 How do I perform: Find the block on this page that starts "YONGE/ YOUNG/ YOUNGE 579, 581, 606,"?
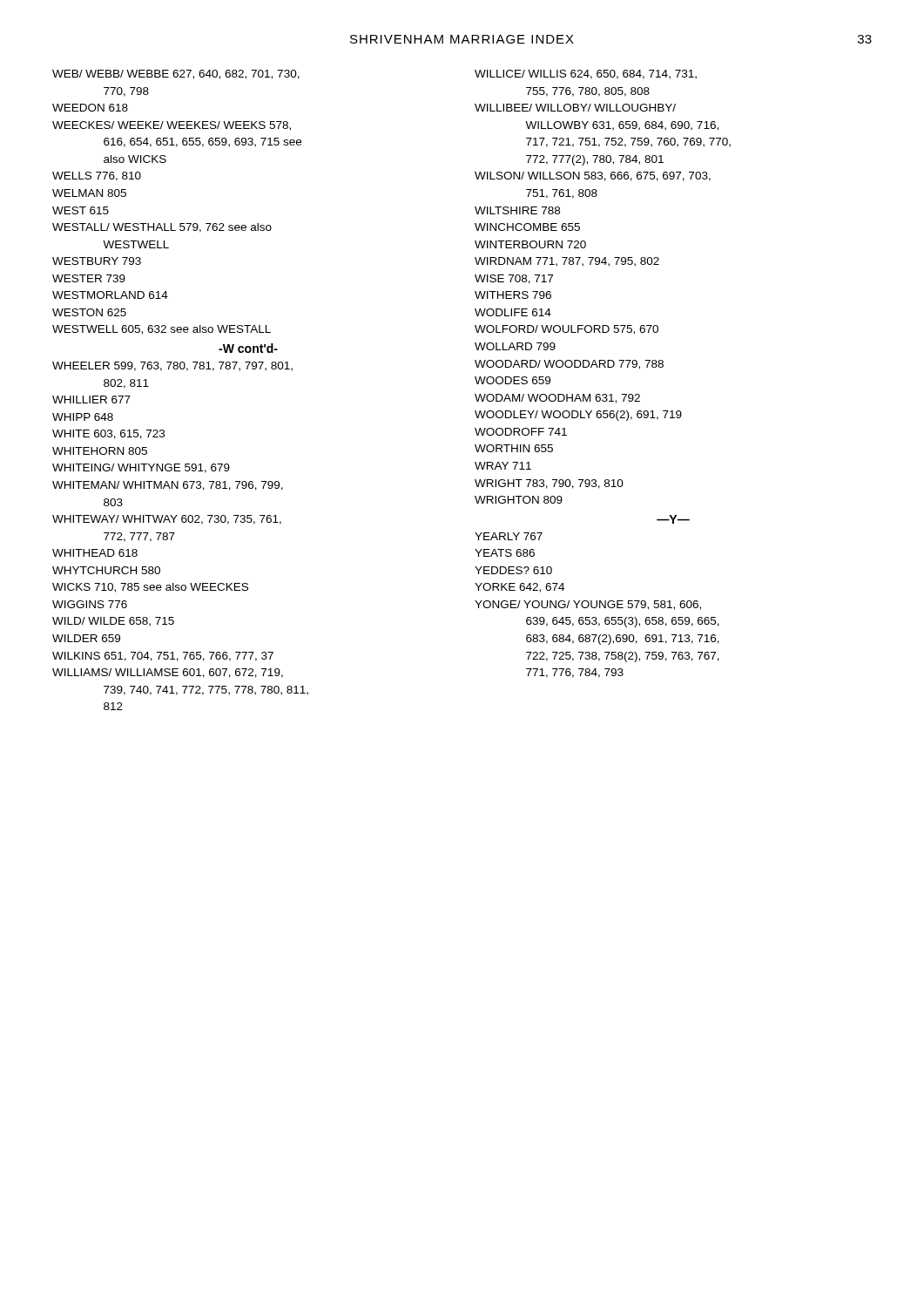597,638
